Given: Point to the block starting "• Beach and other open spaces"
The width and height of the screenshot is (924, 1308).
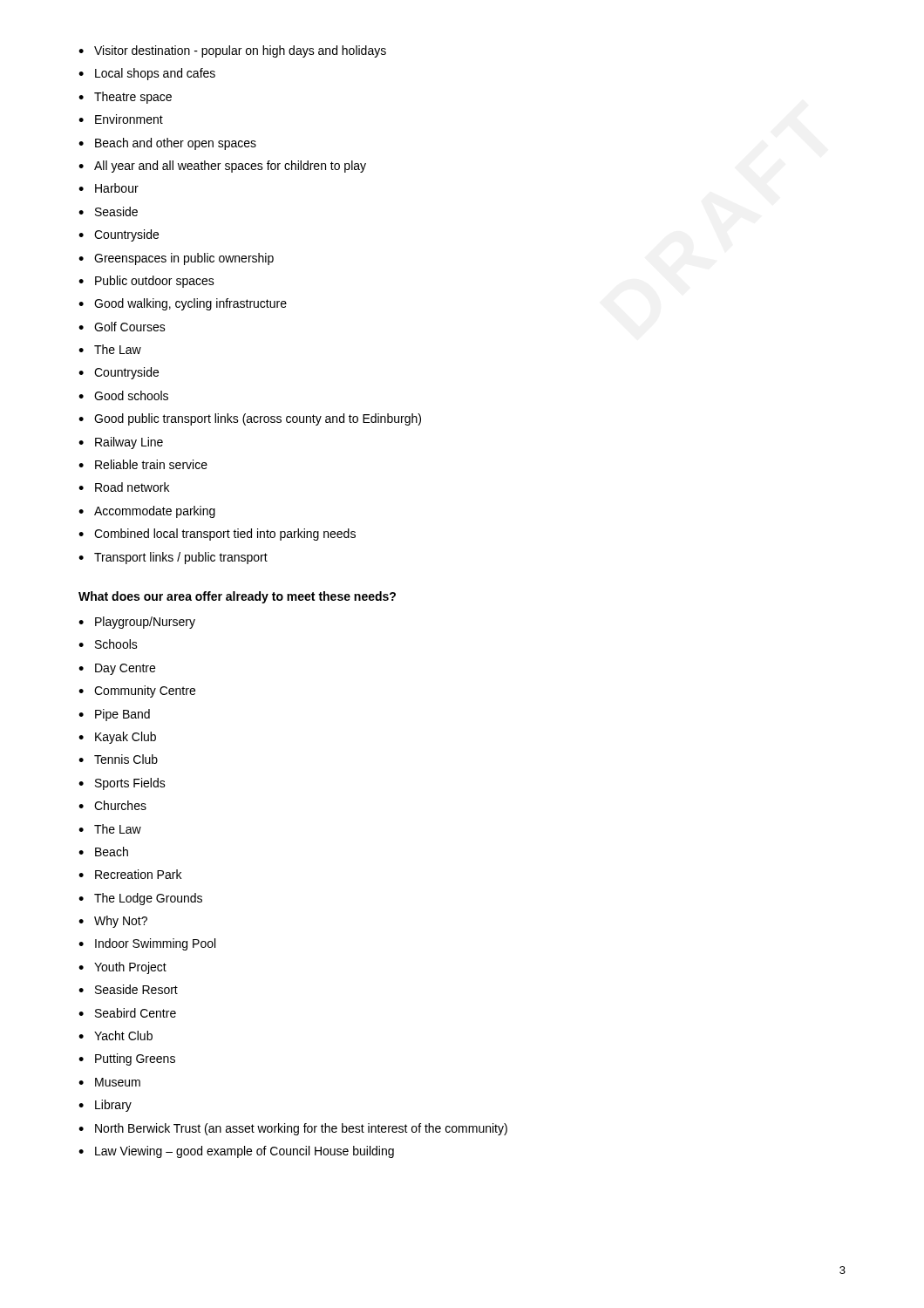Looking at the screenshot, I should click(167, 144).
